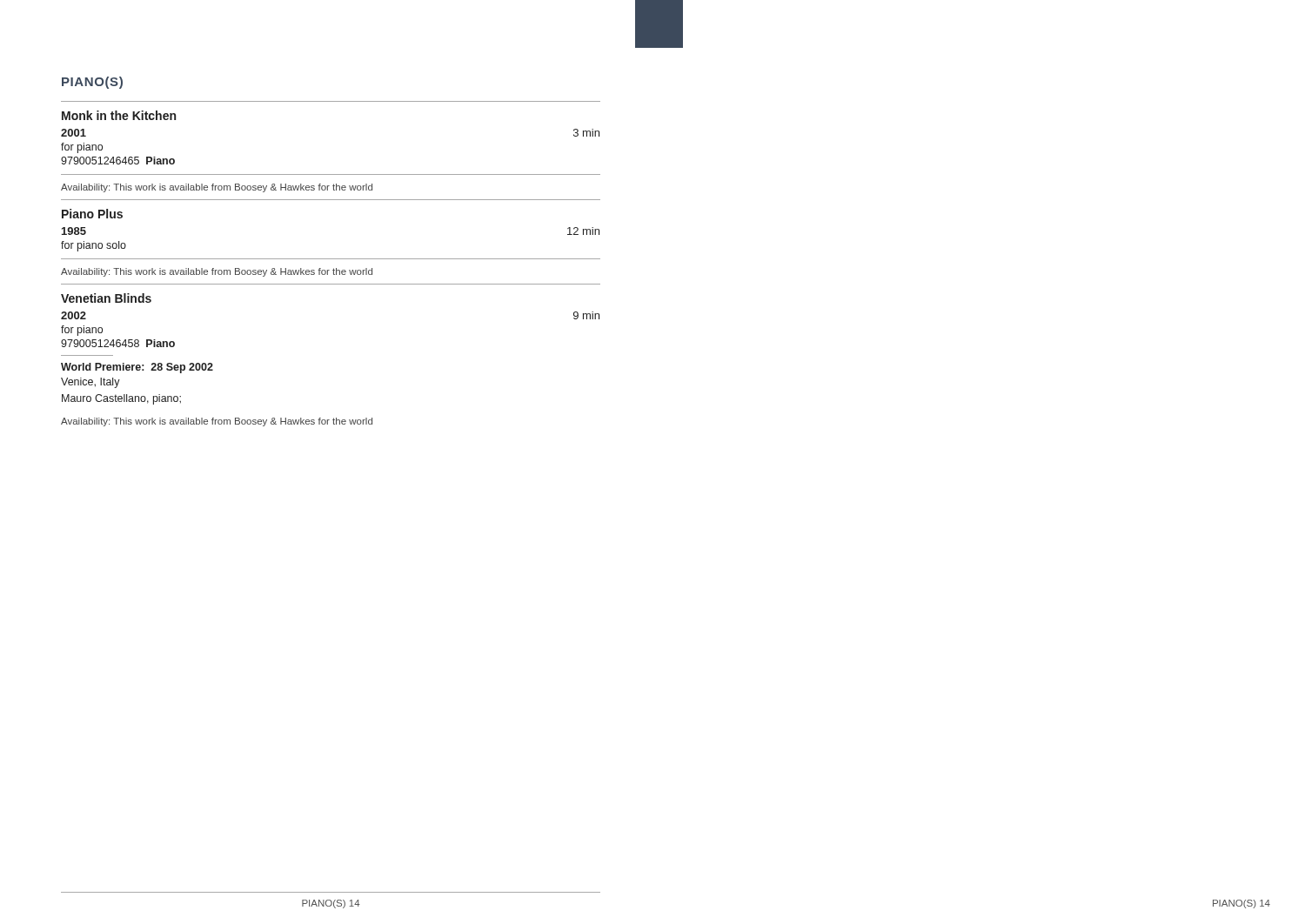1305x924 pixels.
Task: Navigate to the block starting "2002 9 min"
Action: pos(75,315)
